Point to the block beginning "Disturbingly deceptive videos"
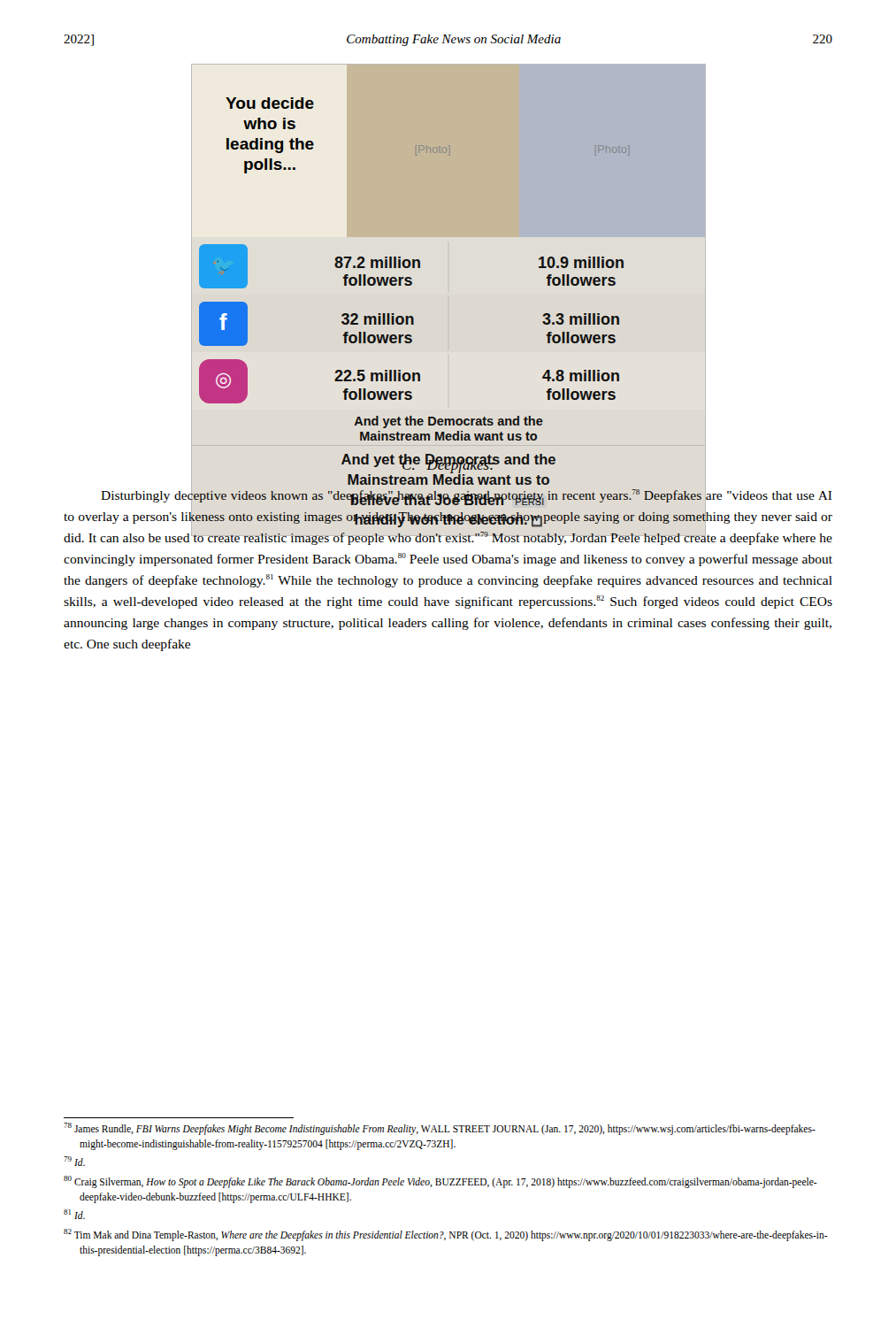 448,570
